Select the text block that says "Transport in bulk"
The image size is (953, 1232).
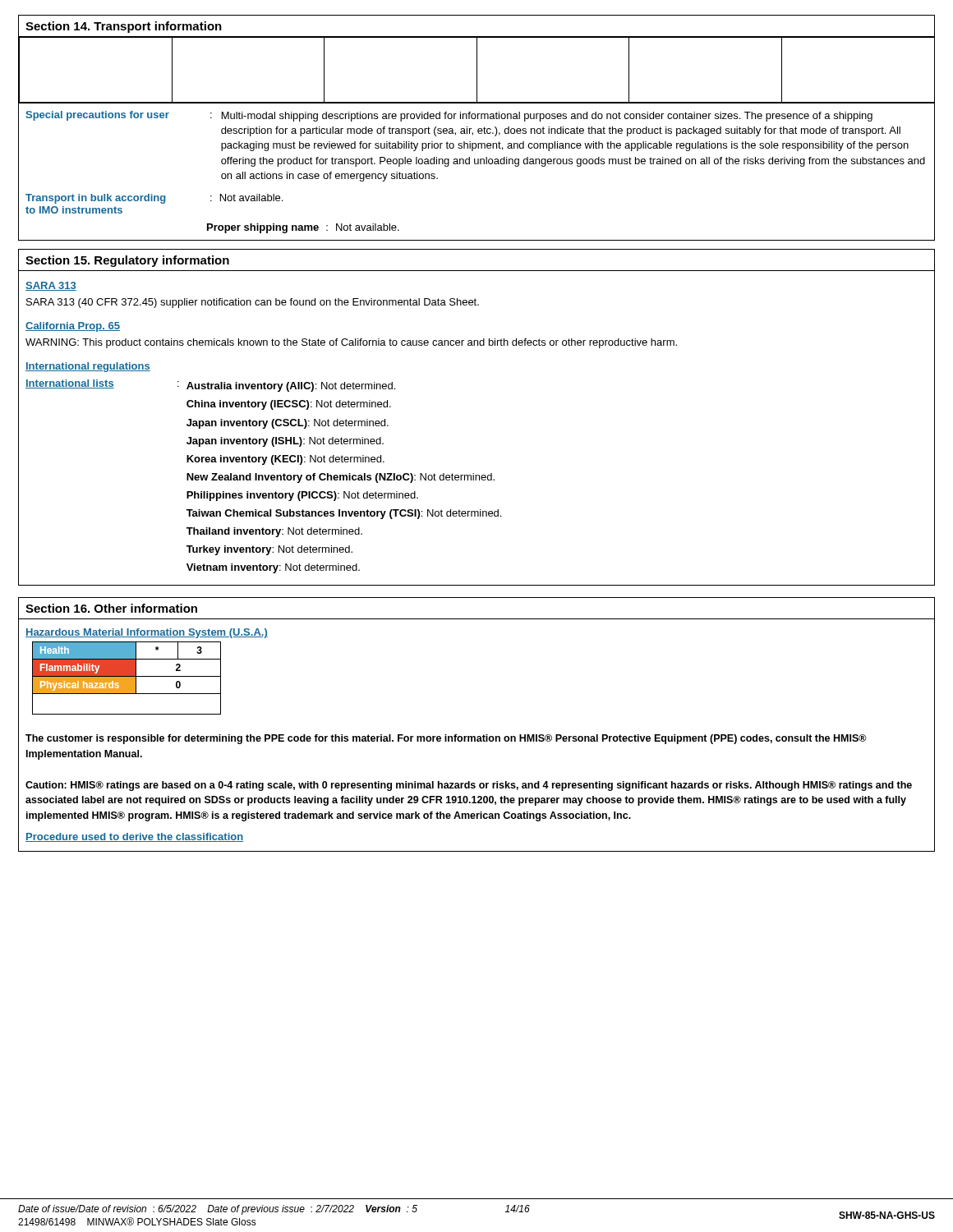pyautogui.click(x=98, y=201)
